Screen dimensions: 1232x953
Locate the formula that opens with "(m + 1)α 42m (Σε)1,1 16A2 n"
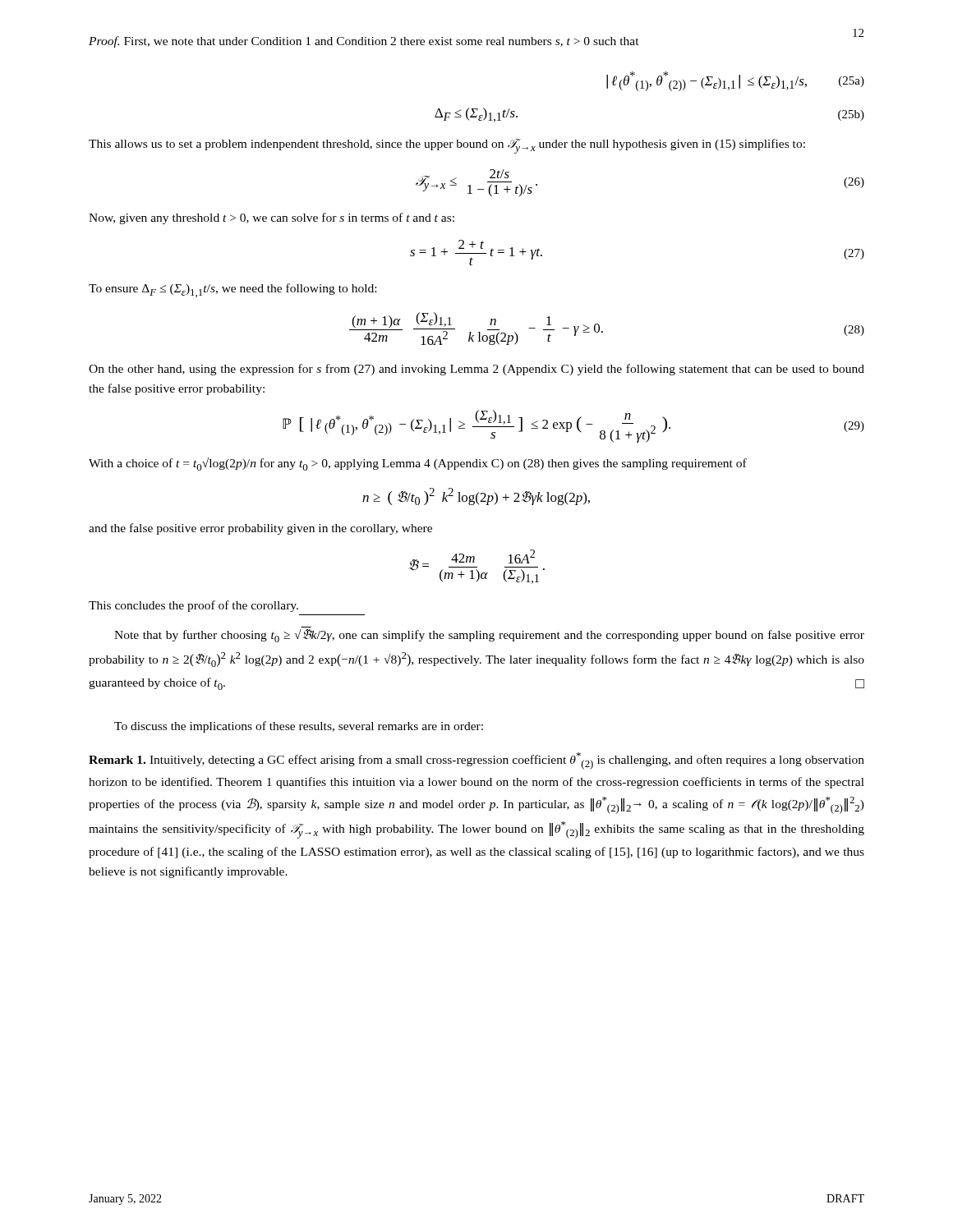607,330
